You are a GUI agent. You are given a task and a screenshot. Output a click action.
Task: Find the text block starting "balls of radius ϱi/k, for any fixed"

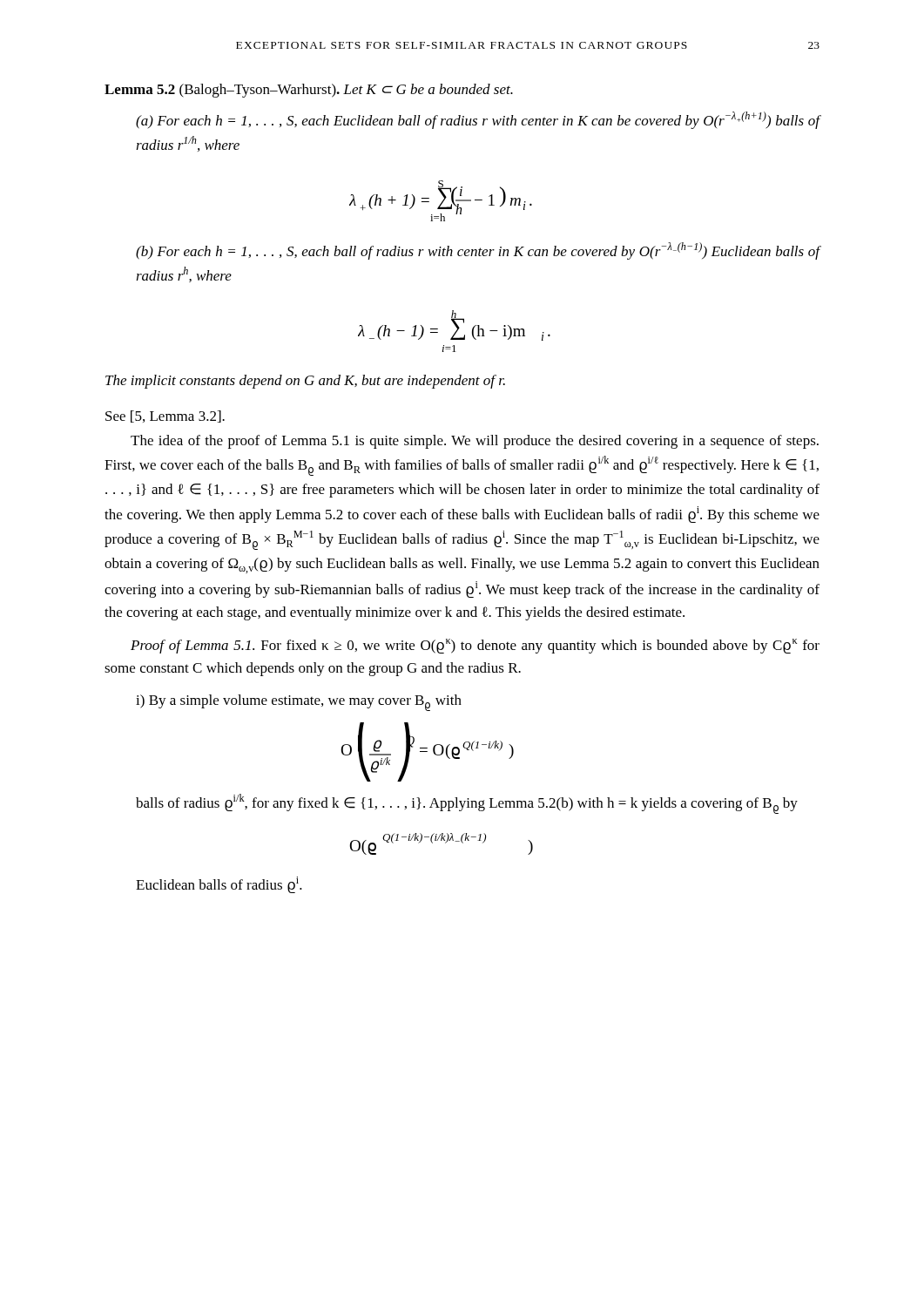(x=467, y=803)
